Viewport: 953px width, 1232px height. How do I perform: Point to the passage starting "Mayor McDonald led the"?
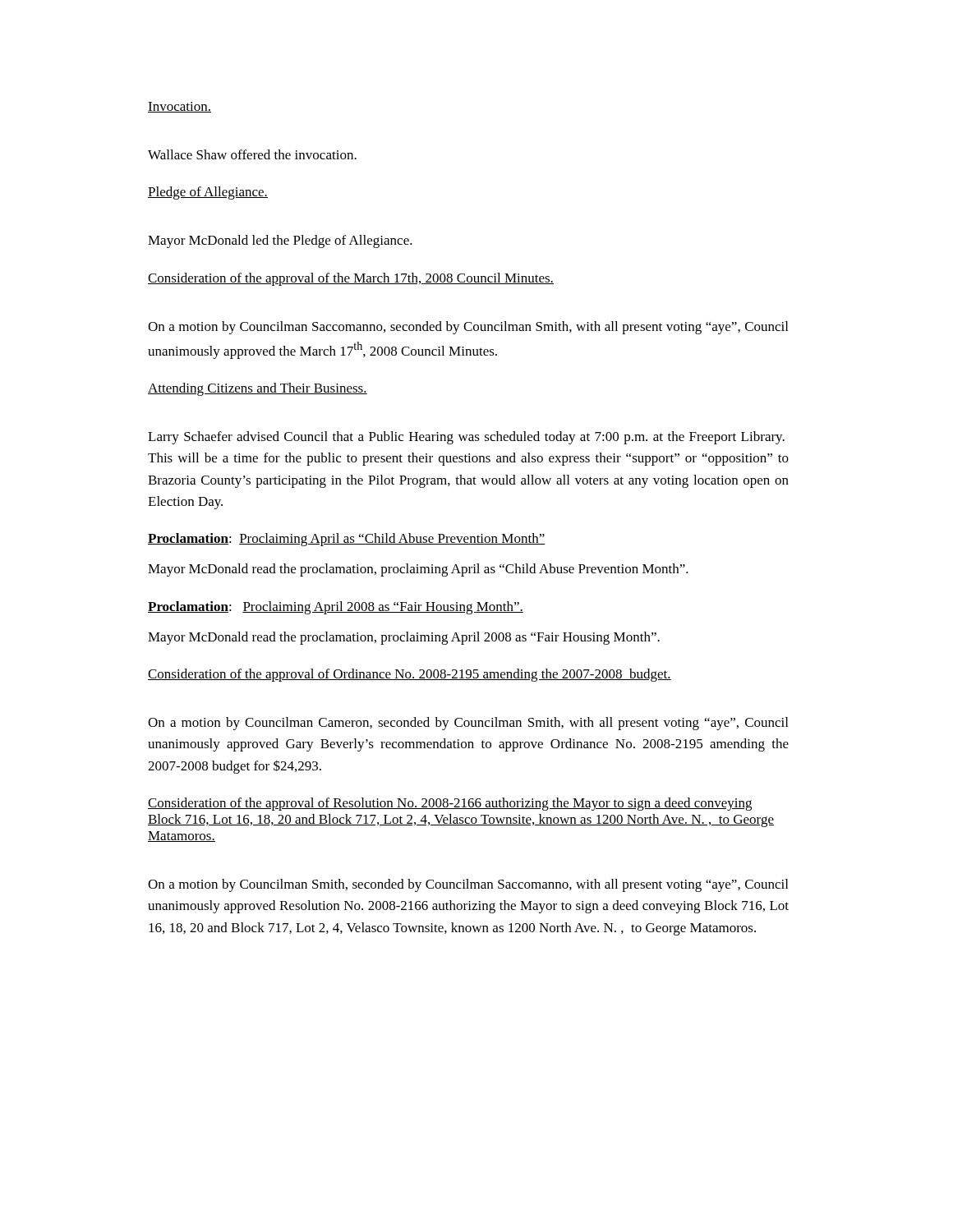[x=280, y=241]
